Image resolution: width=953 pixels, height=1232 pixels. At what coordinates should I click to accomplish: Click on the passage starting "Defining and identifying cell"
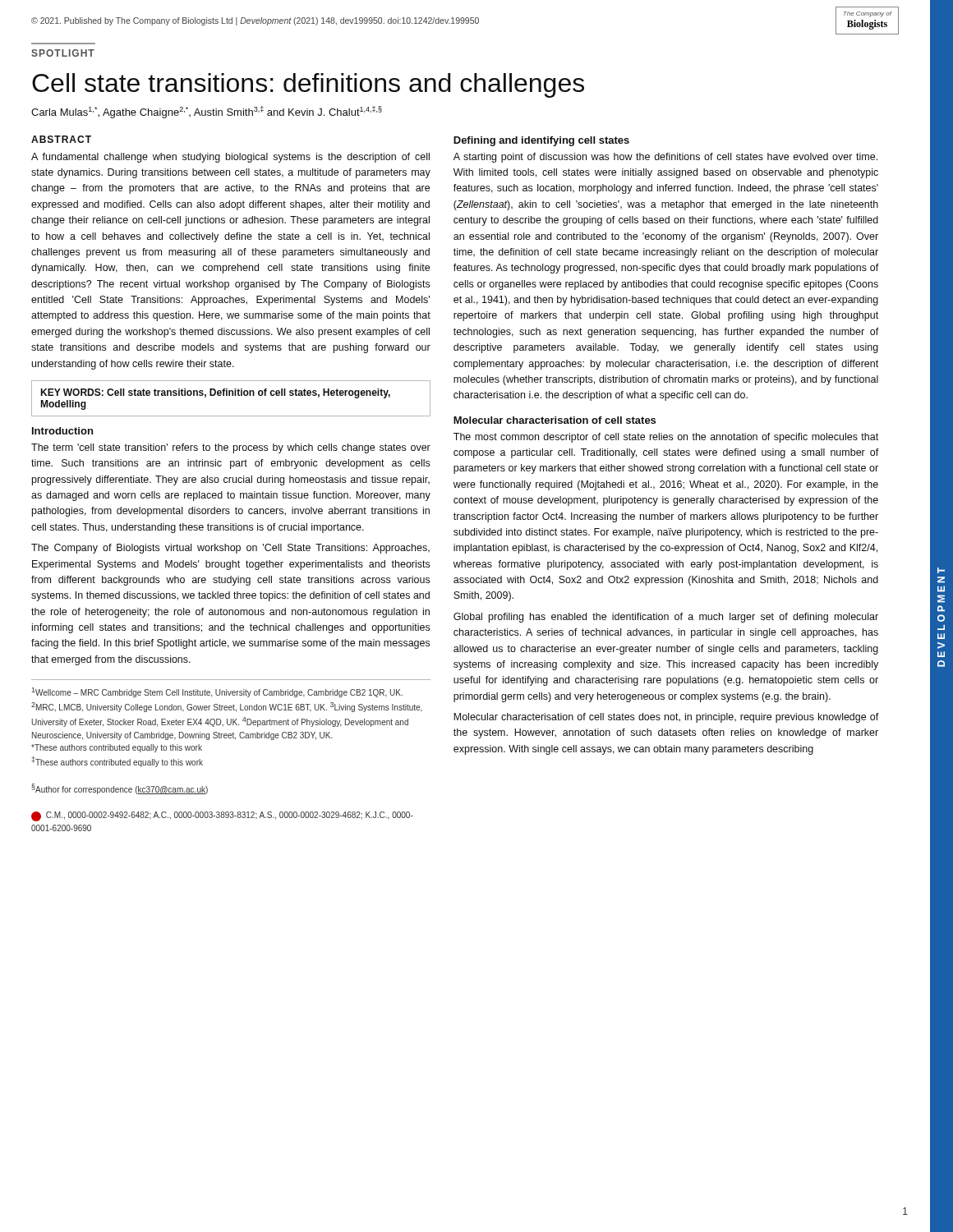click(541, 140)
